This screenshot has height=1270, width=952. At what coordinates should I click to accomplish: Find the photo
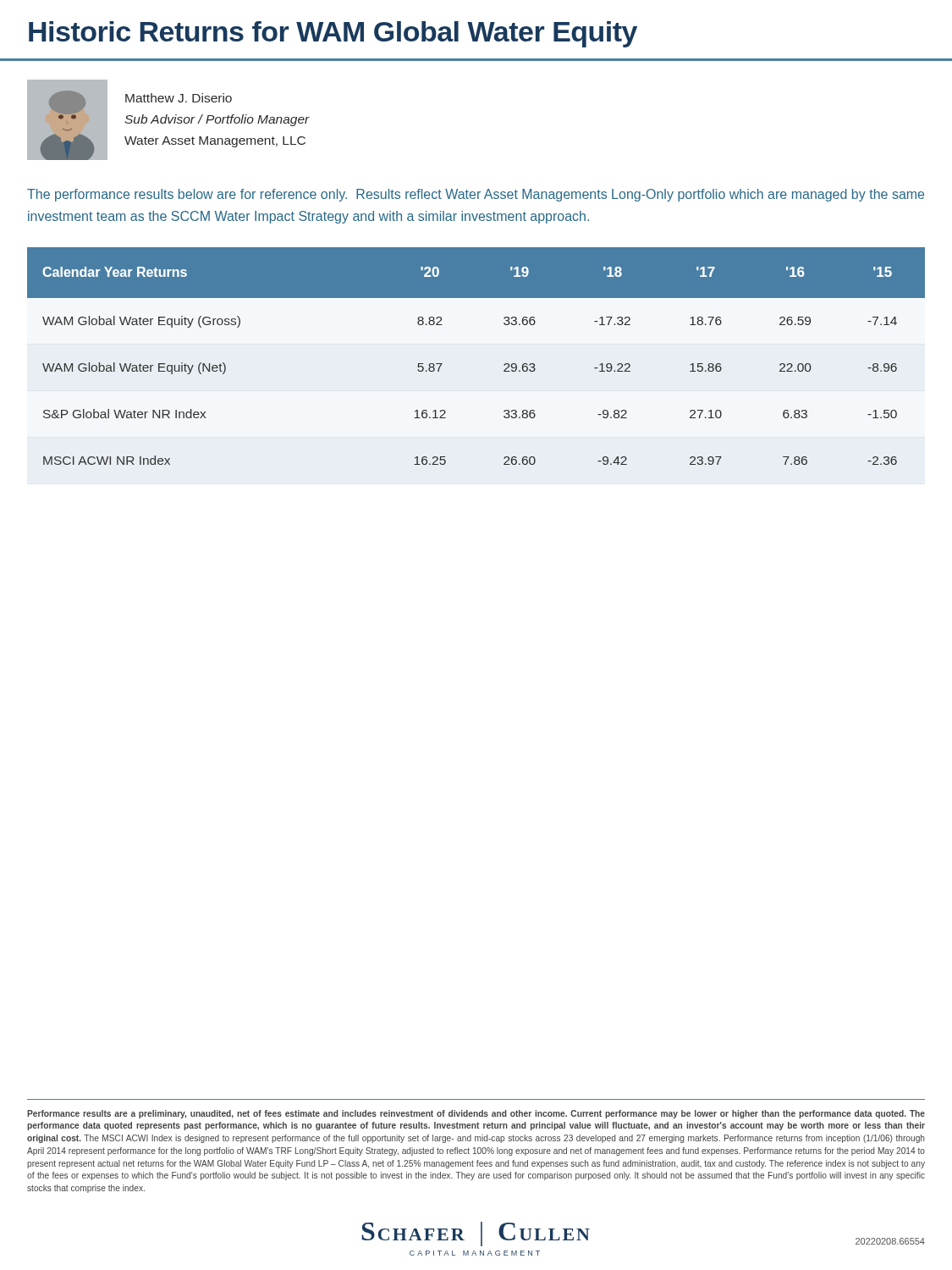click(67, 120)
